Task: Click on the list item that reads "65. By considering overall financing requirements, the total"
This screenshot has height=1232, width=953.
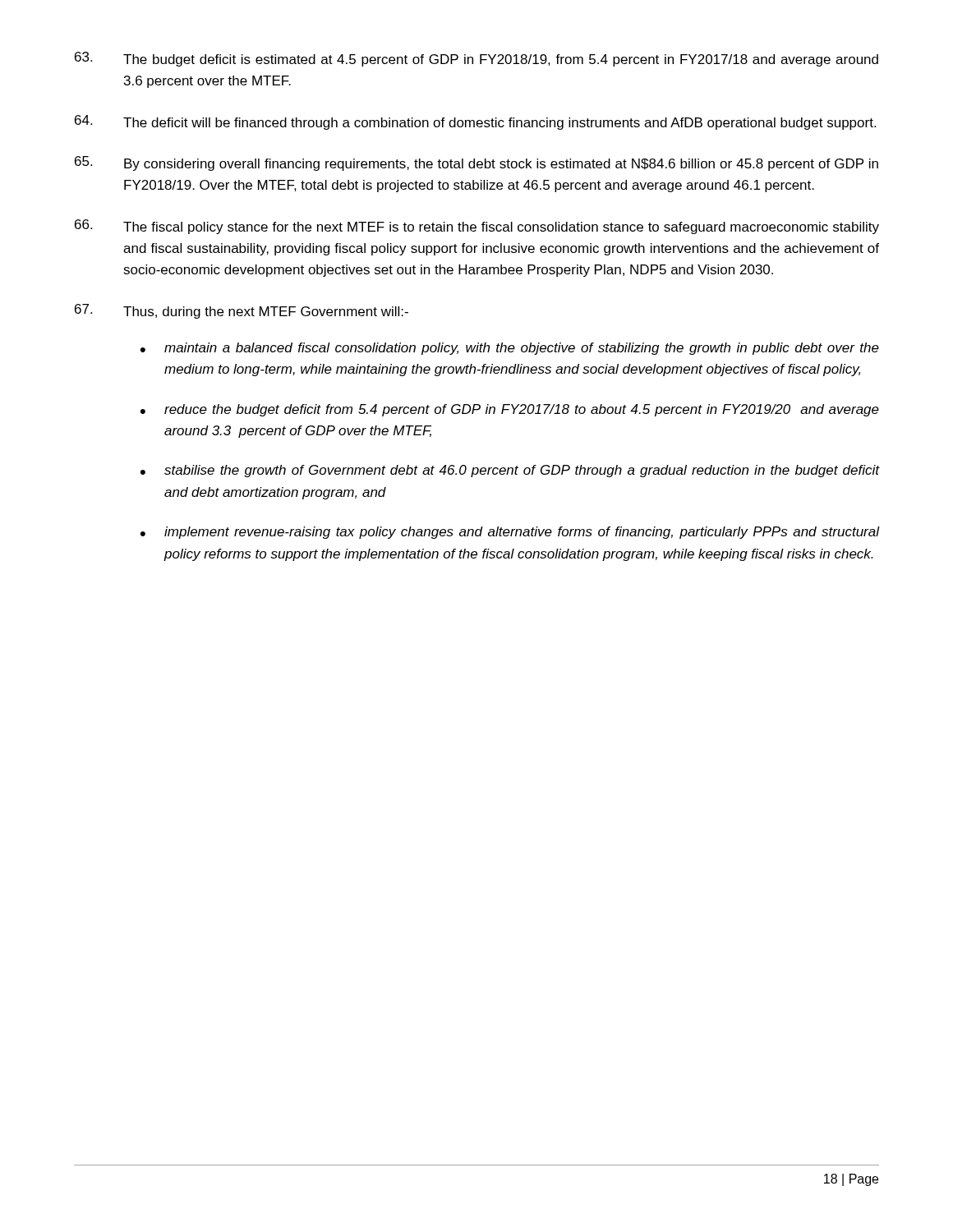Action: [x=476, y=175]
